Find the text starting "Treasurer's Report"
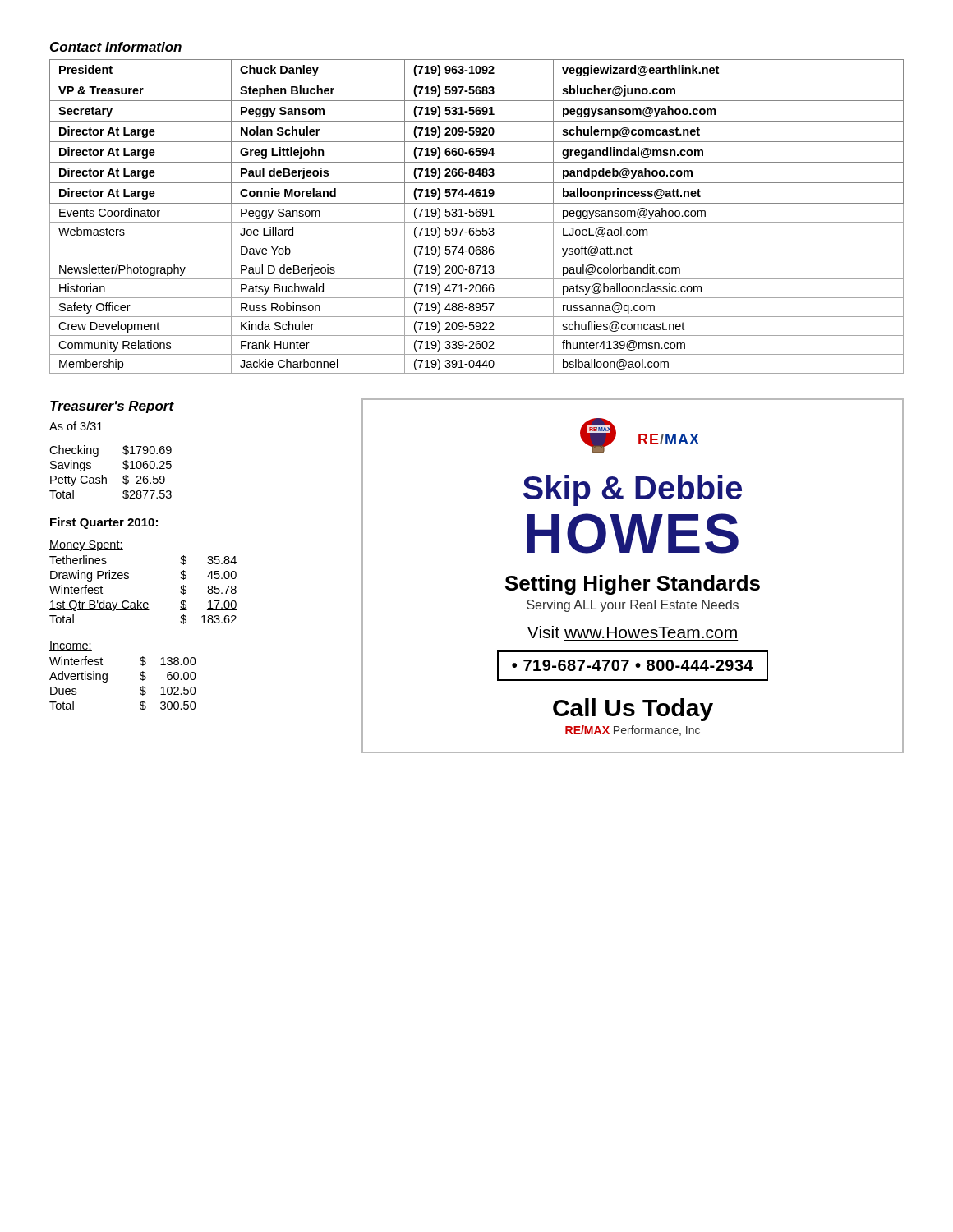 point(111,406)
